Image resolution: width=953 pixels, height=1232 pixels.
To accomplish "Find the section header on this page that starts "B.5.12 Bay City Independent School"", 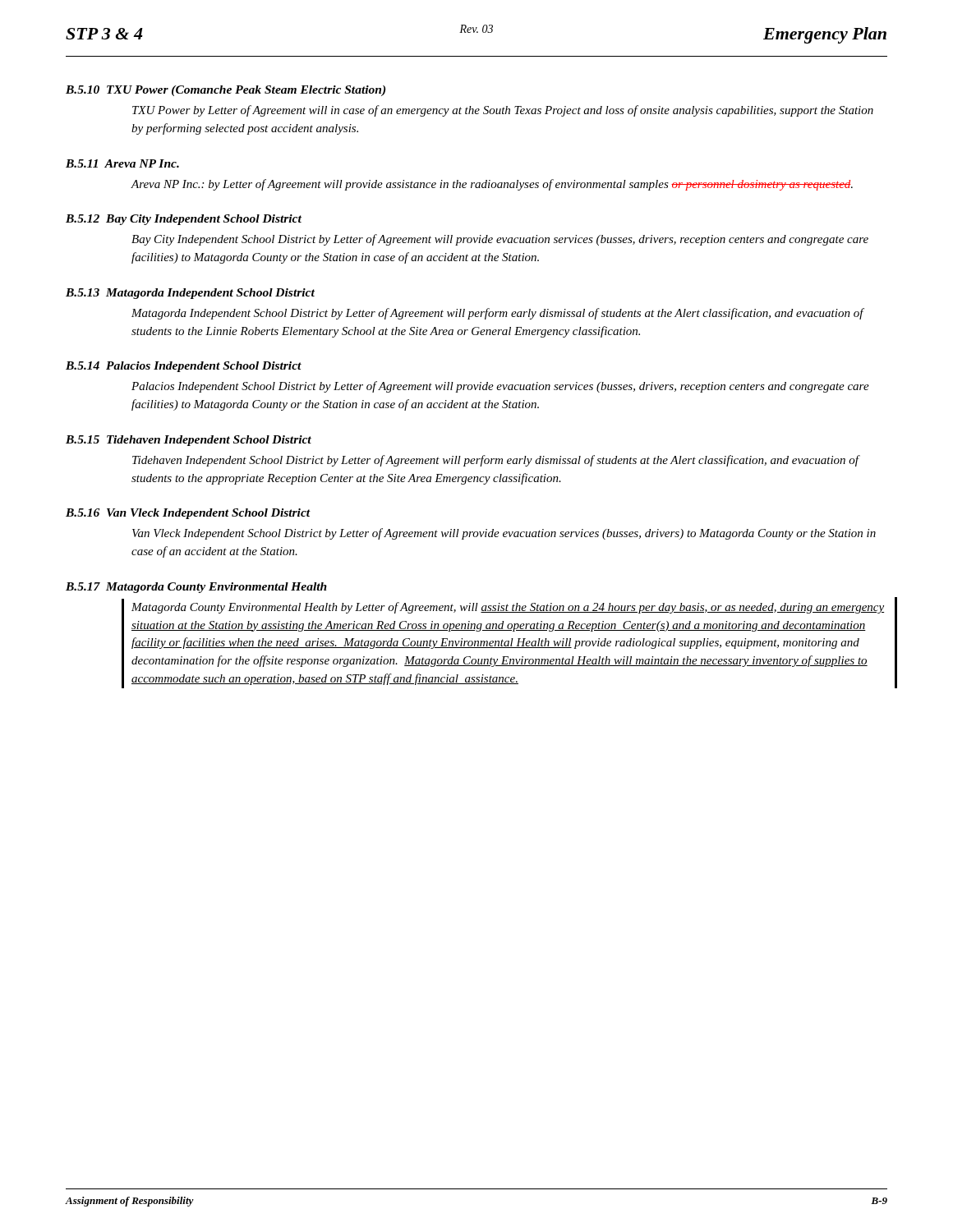I will (184, 218).
